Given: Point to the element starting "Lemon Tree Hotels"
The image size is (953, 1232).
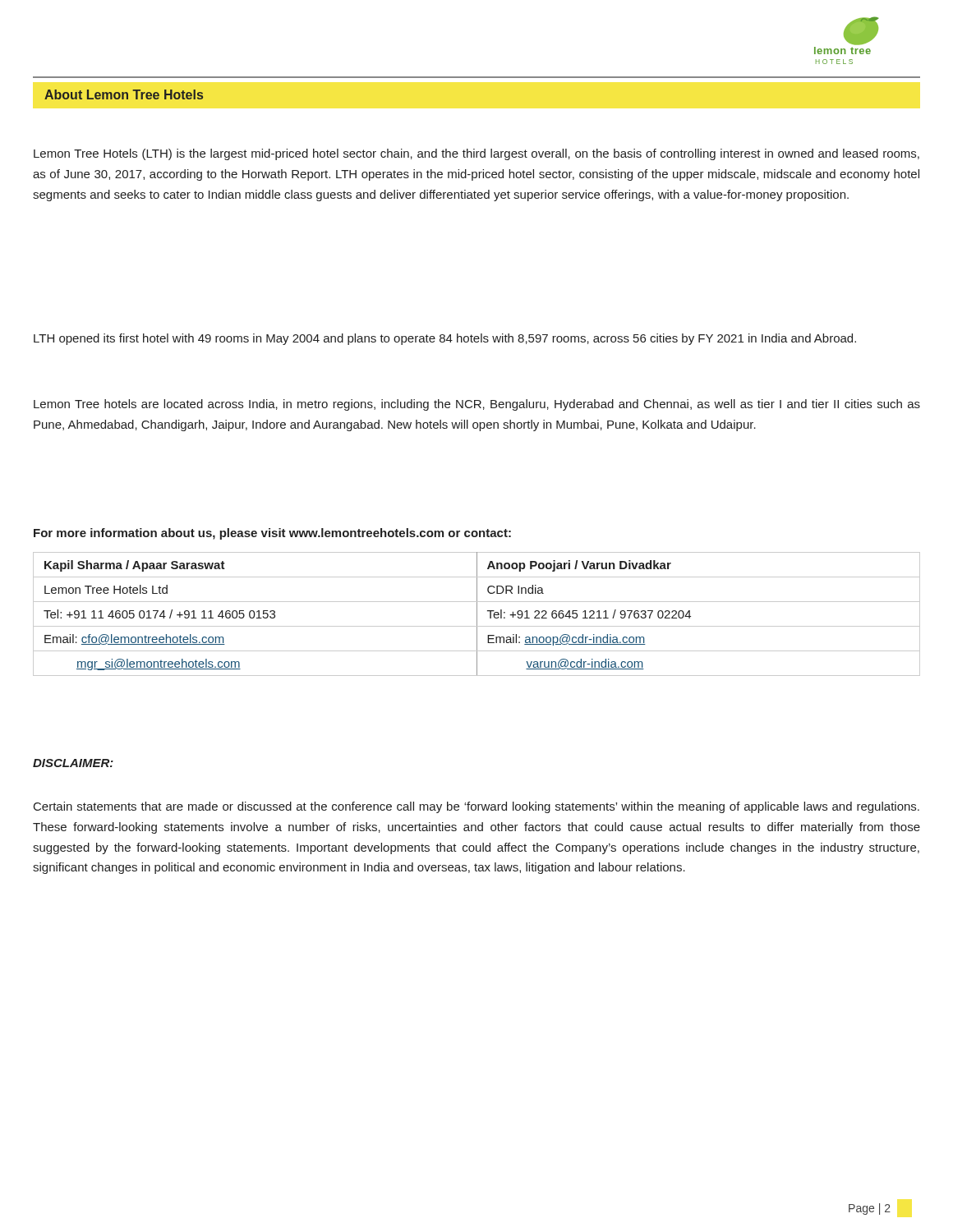Looking at the screenshot, I should [x=476, y=174].
